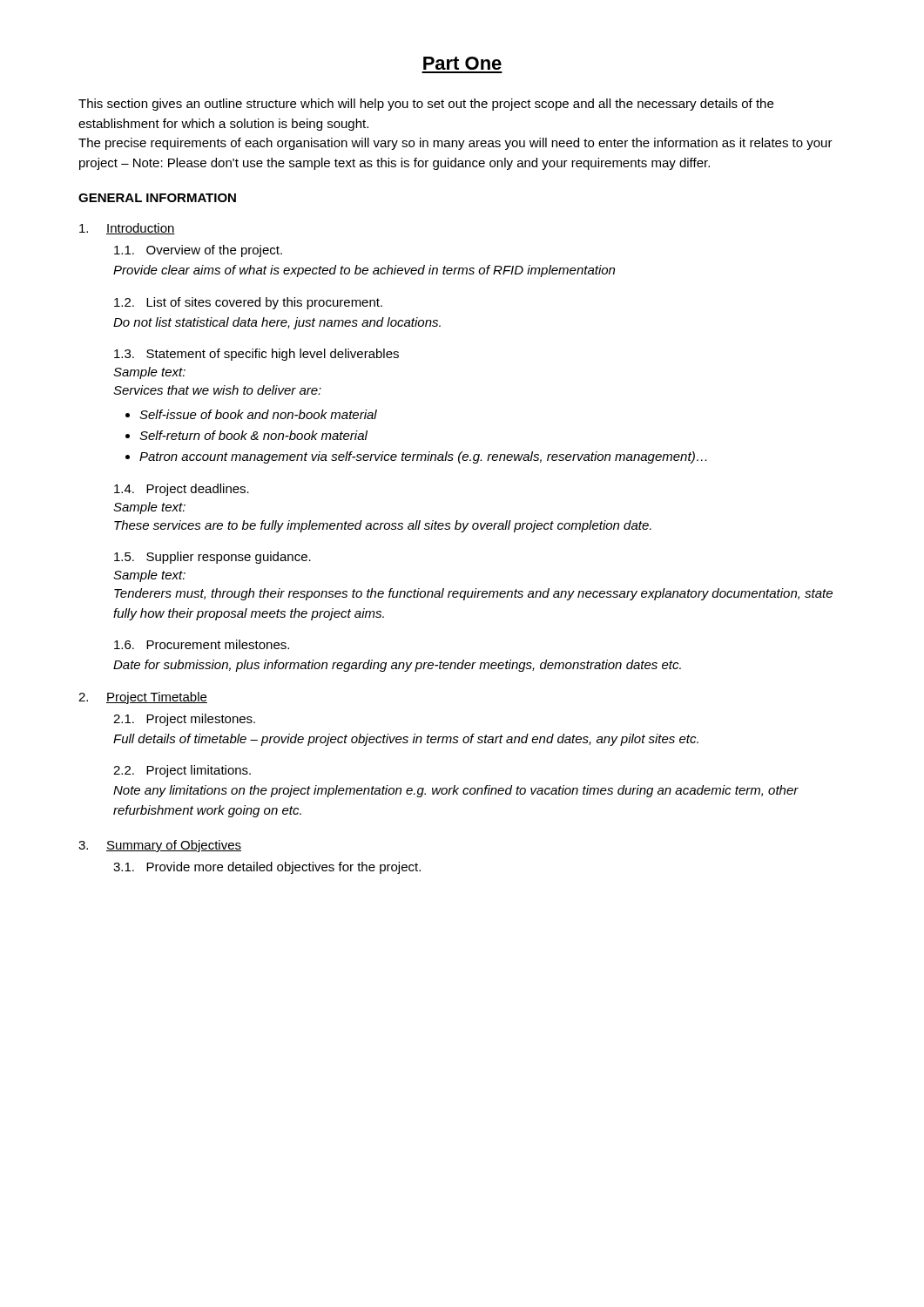
Task: Where is the passage that starts "1. Provide more detailed"?
Action: [x=267, y=868]
